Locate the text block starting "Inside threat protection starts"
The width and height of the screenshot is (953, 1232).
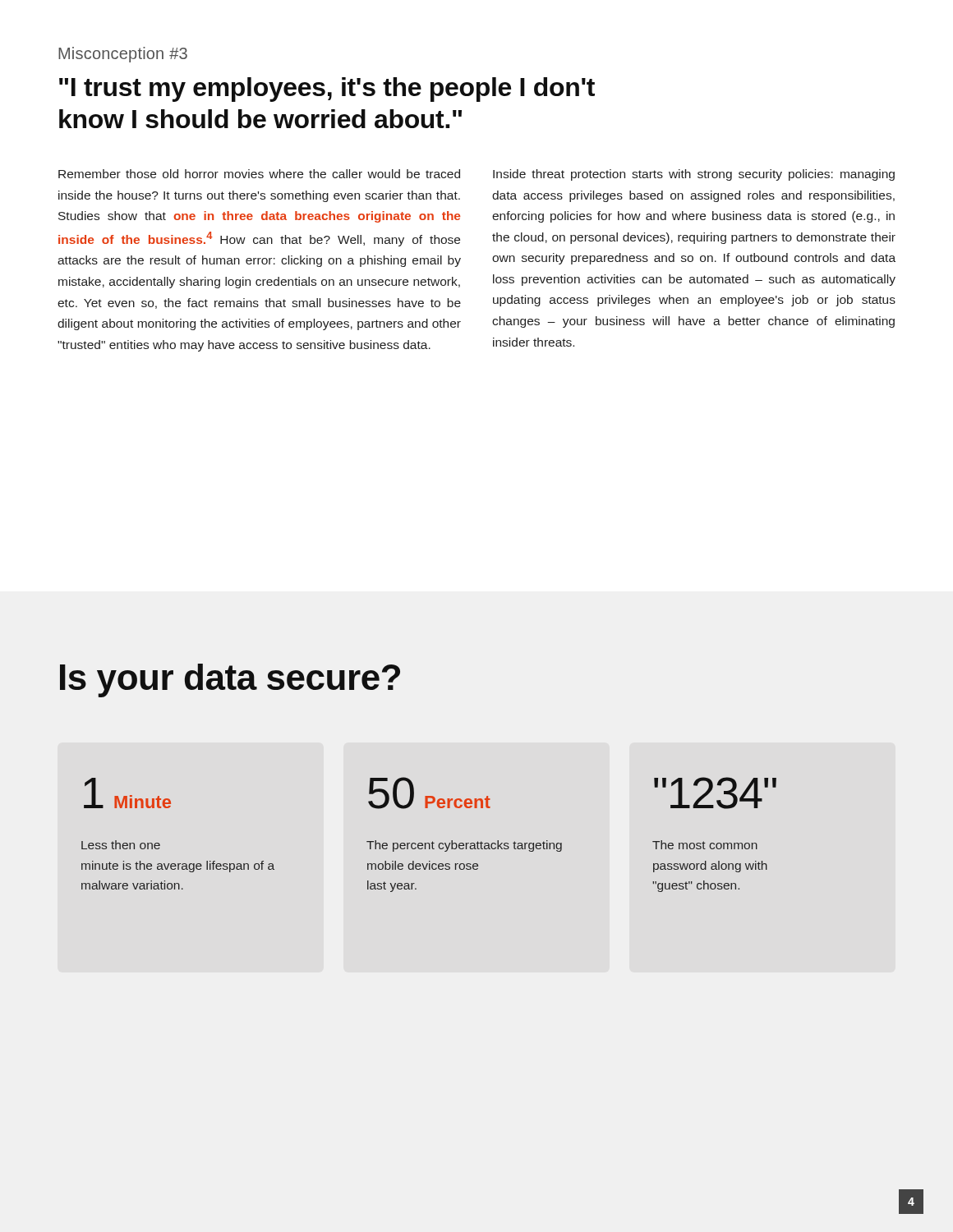click(694, 258)
